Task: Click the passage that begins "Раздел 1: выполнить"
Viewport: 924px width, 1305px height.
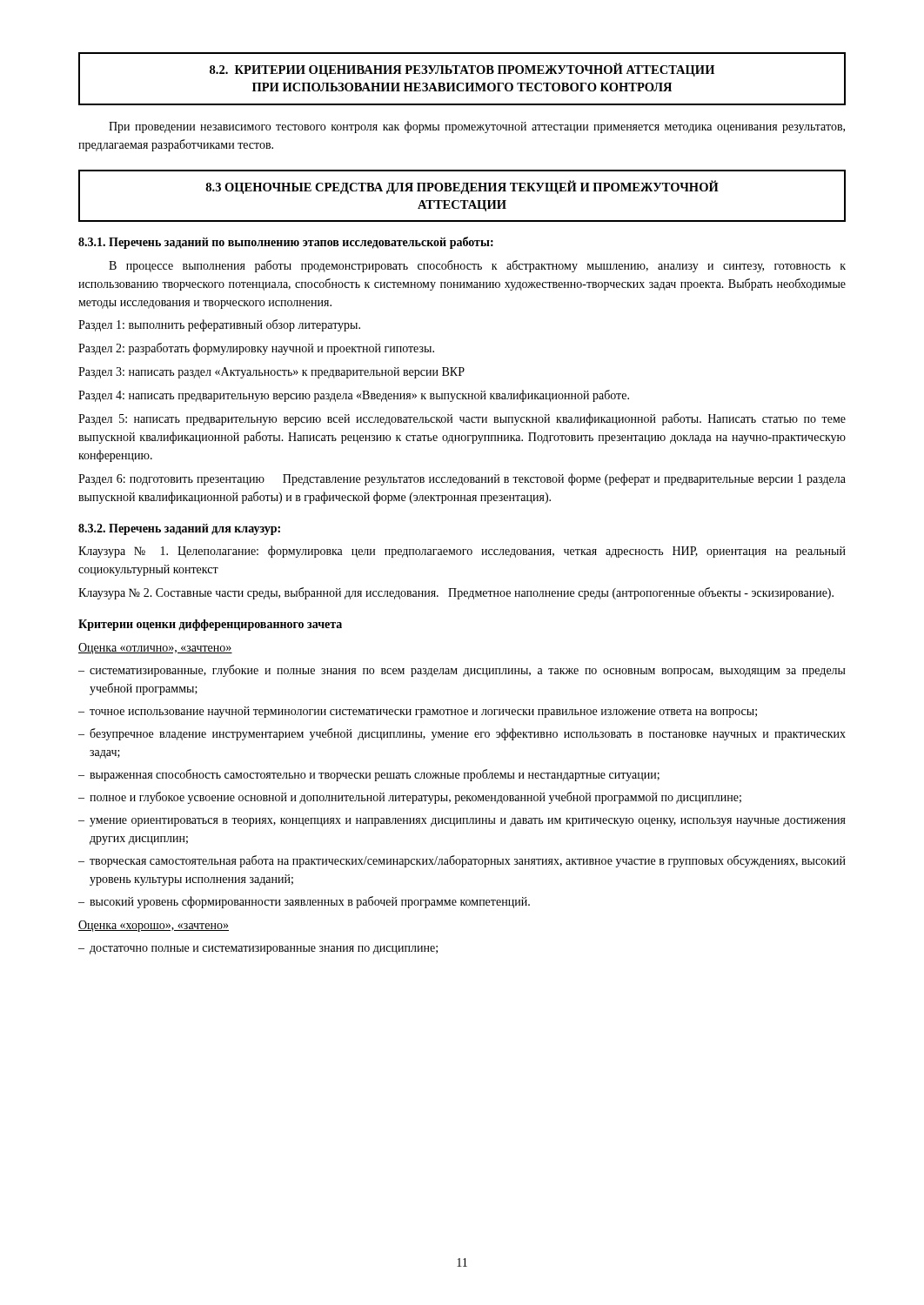Action: (220, 325)
